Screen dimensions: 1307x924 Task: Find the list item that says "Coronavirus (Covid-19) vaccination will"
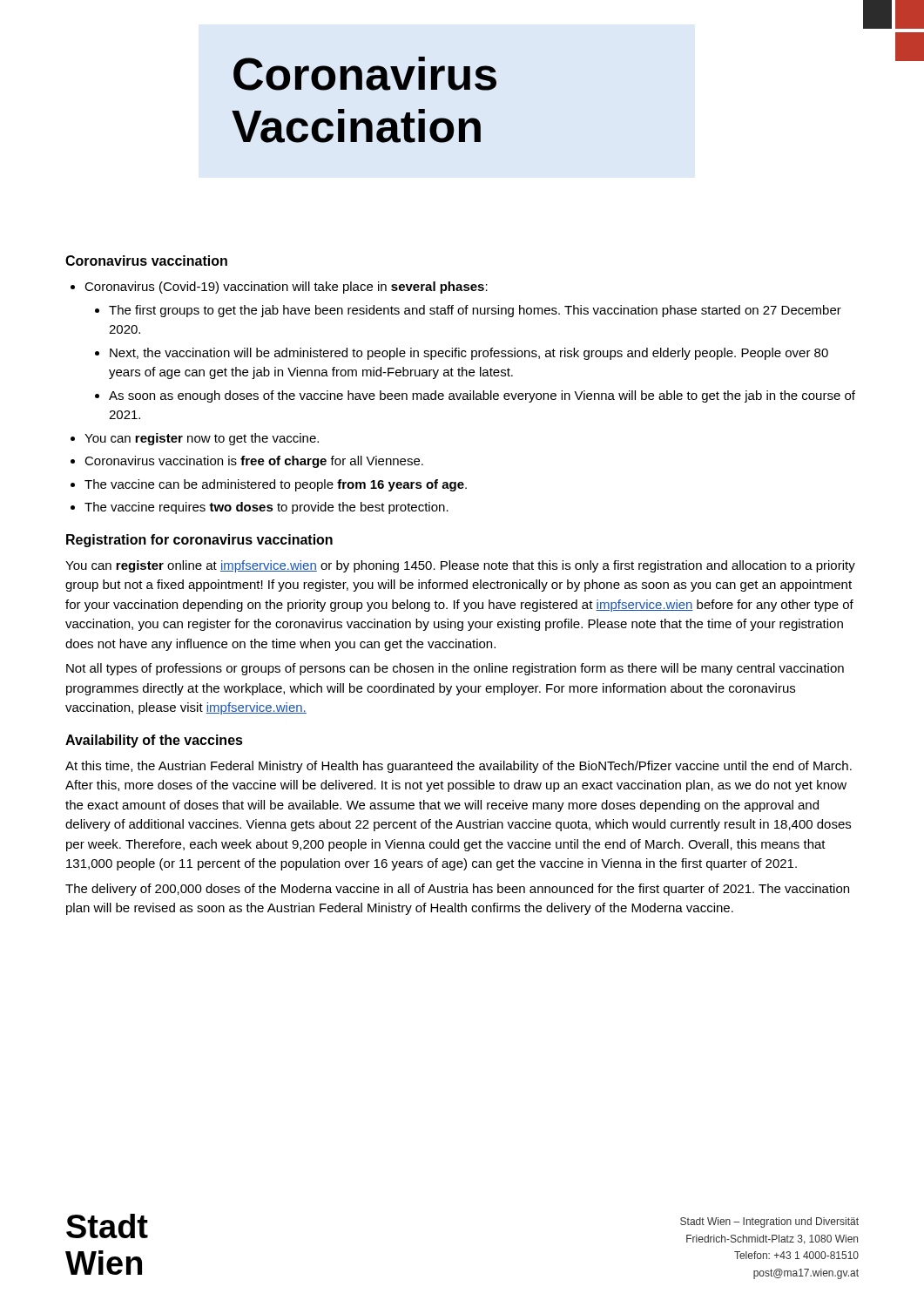click(x=462, y=351)
